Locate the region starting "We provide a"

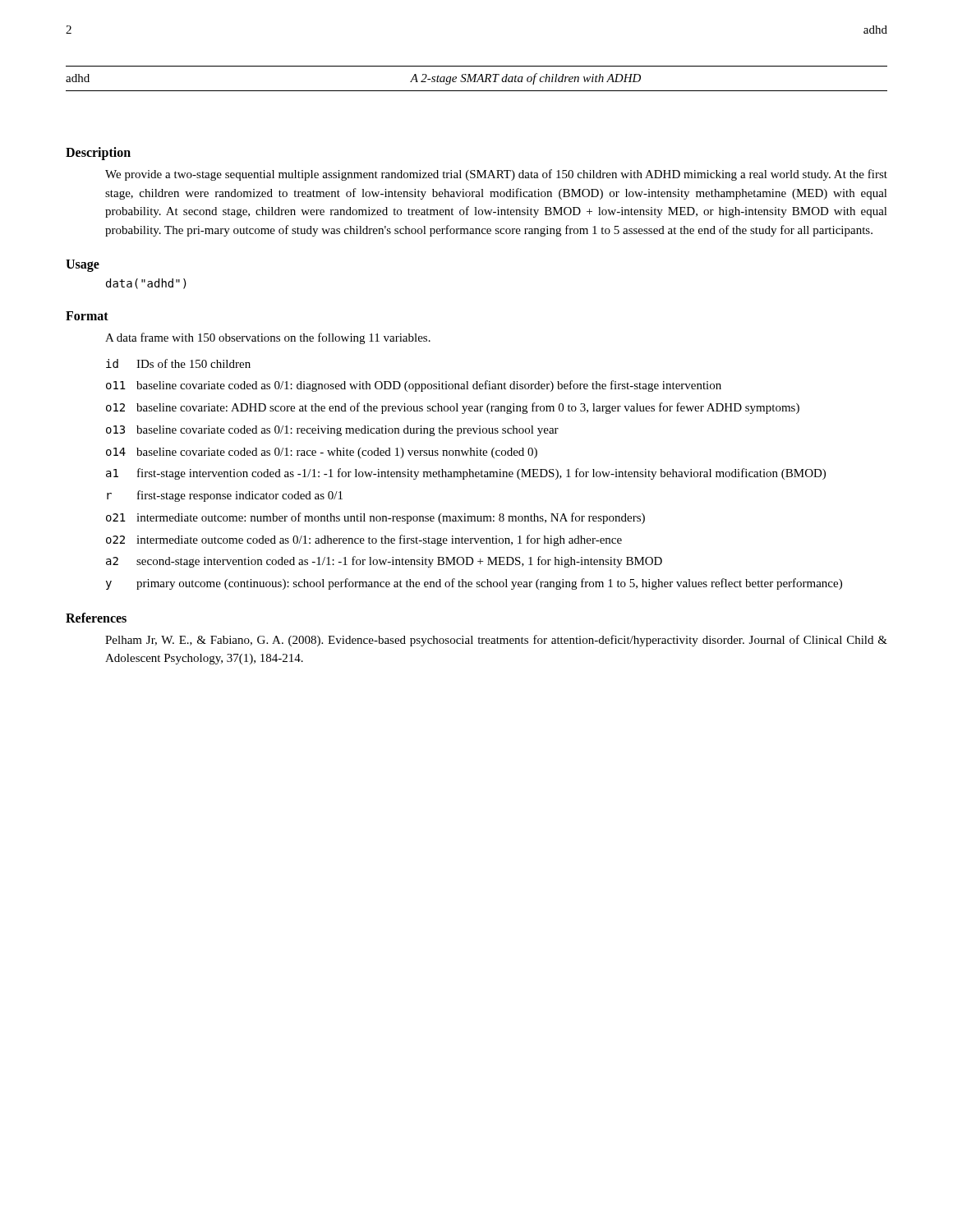(496, 202)
